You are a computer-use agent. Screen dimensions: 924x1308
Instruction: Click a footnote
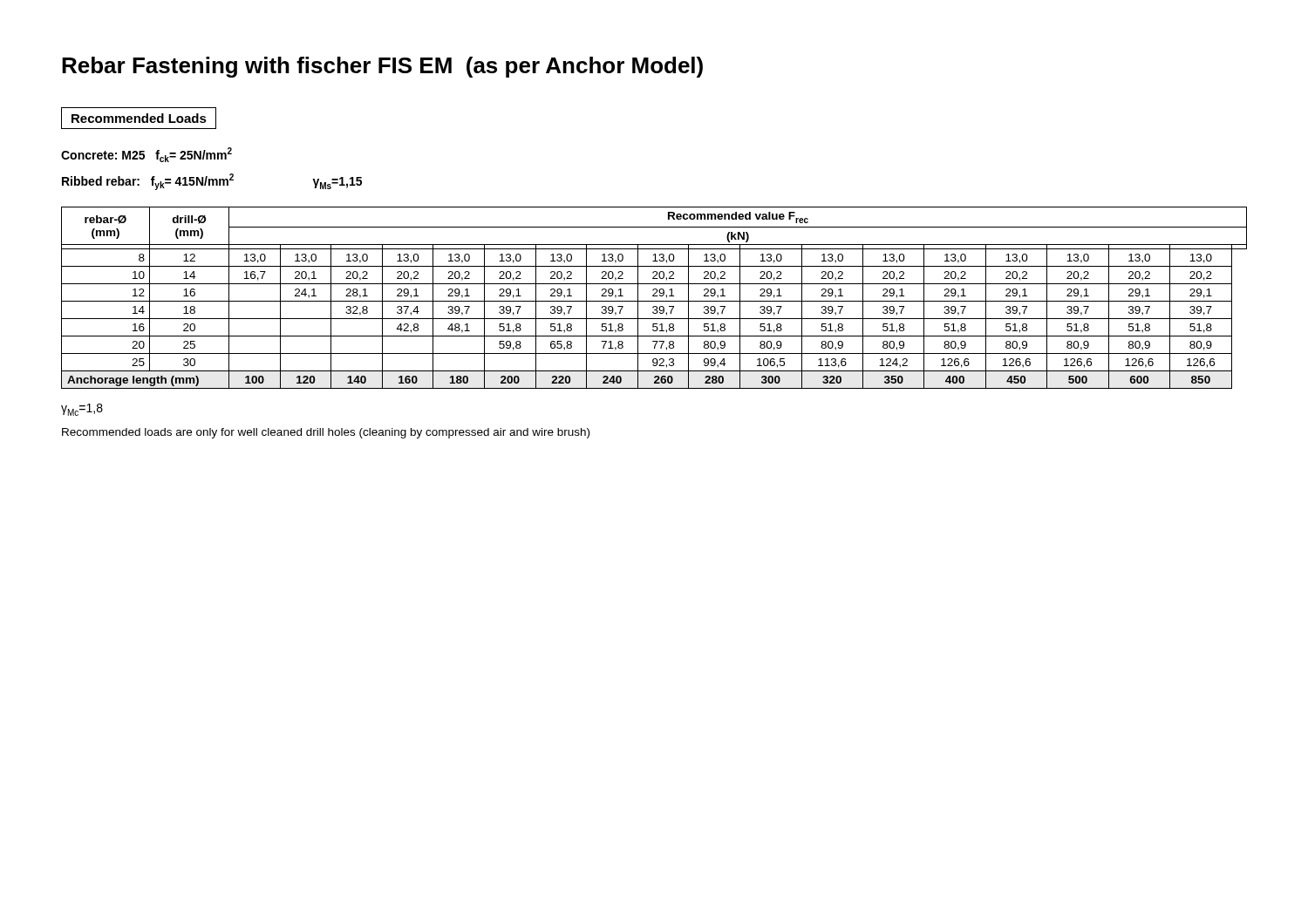point(82,409)
